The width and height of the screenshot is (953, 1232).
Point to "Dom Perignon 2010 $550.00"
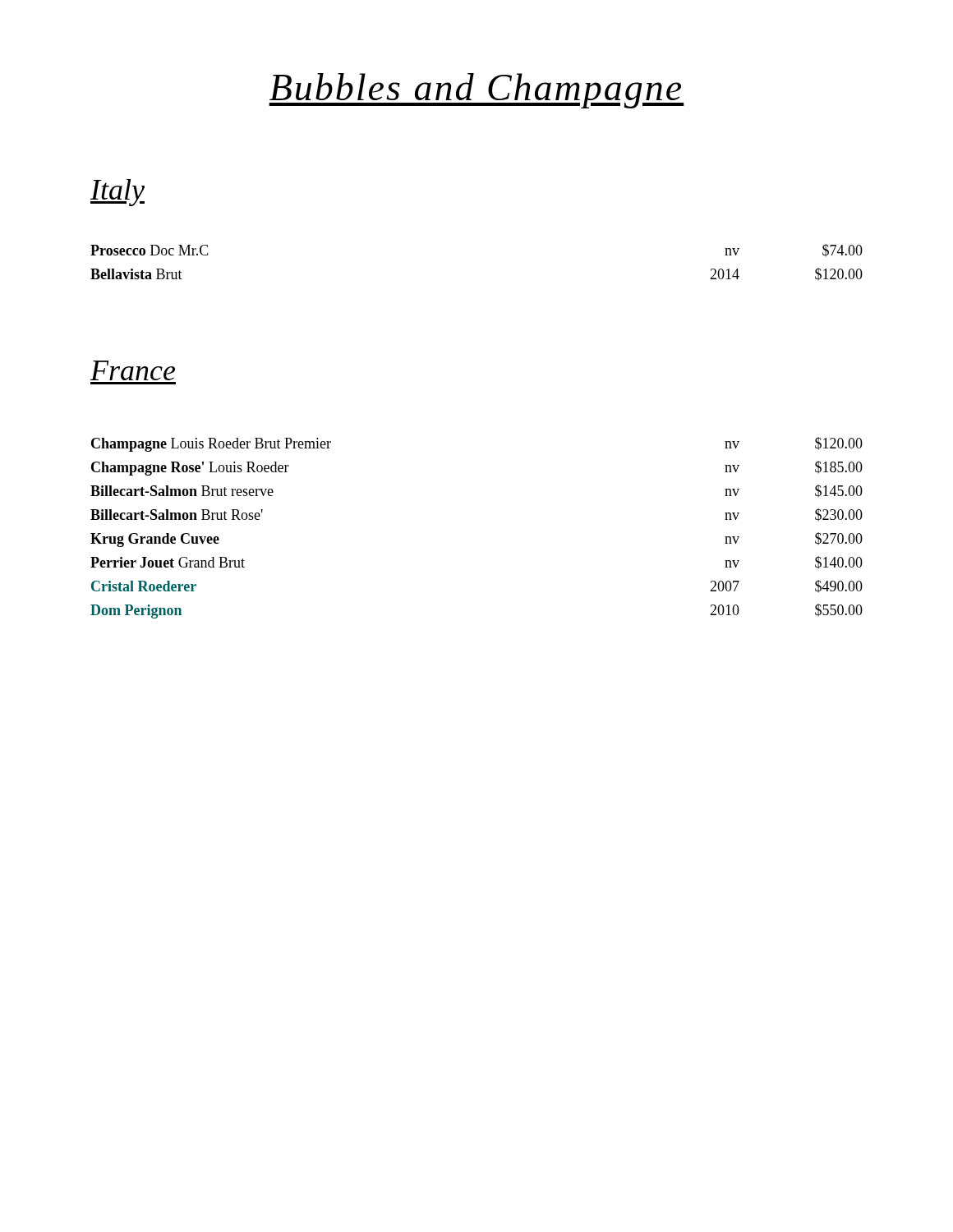pyautogui.click(x=137, y=611)
